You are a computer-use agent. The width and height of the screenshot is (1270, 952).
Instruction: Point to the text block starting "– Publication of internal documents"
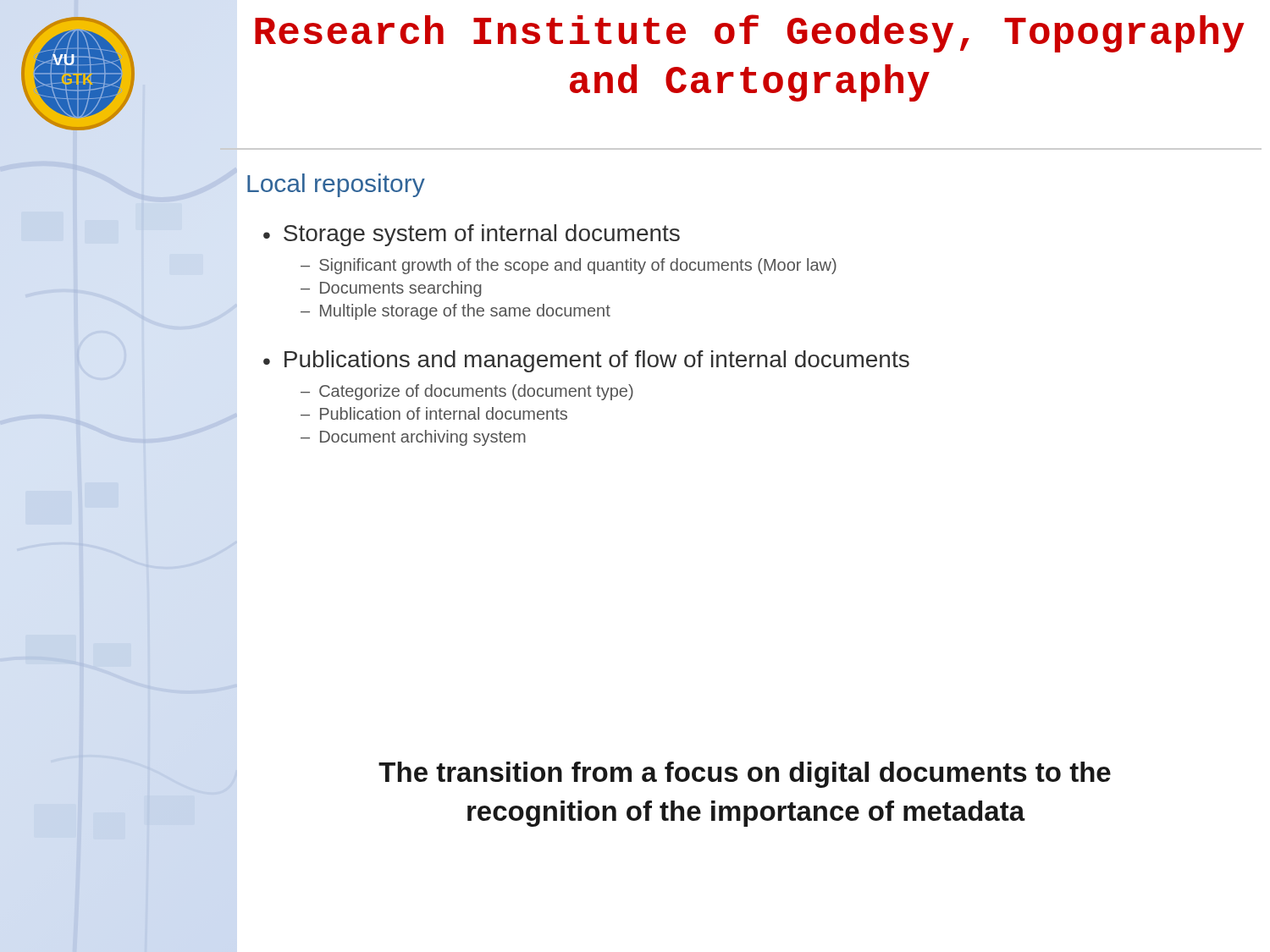point(434,414)
